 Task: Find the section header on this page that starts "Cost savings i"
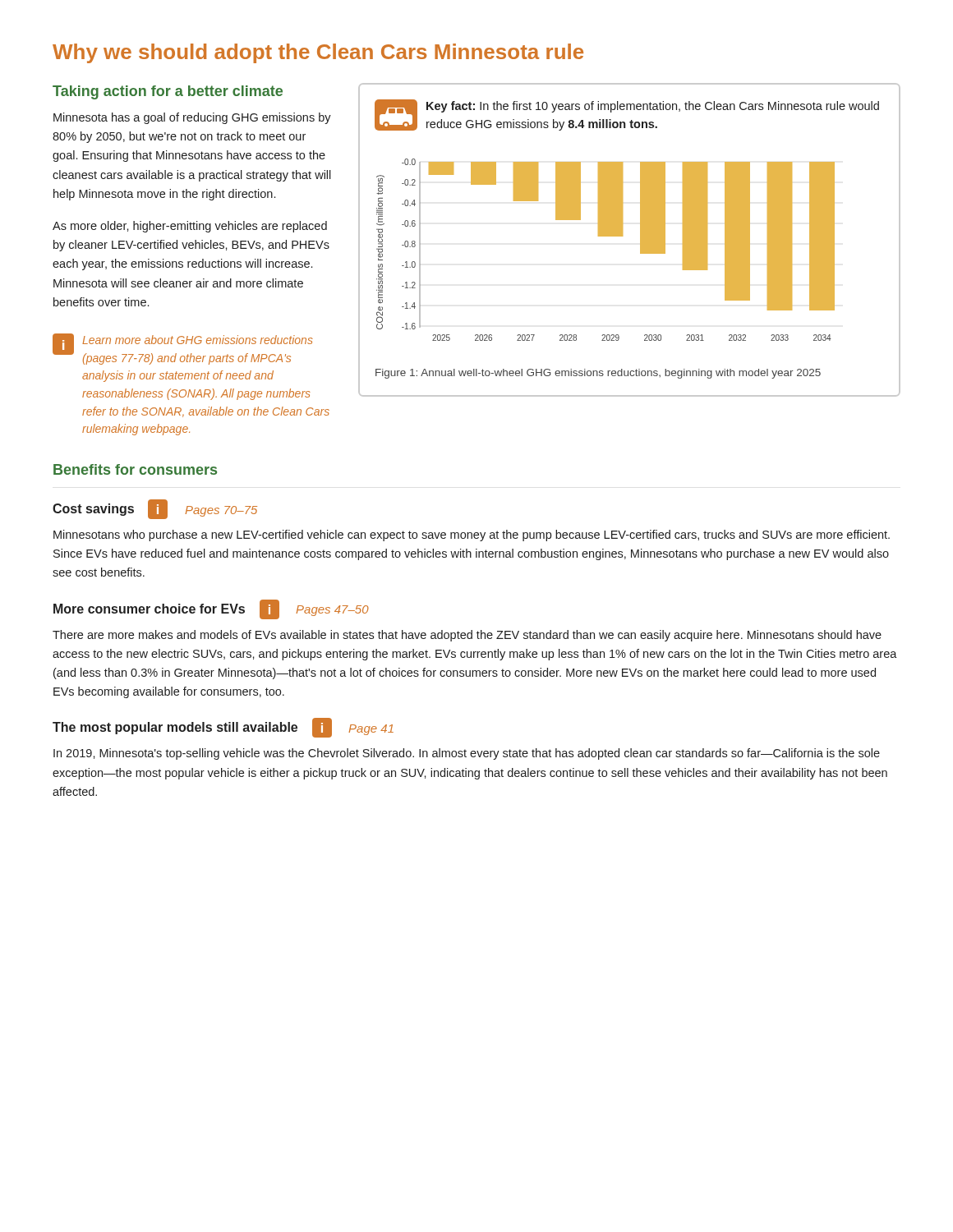(x=155, y=509)
